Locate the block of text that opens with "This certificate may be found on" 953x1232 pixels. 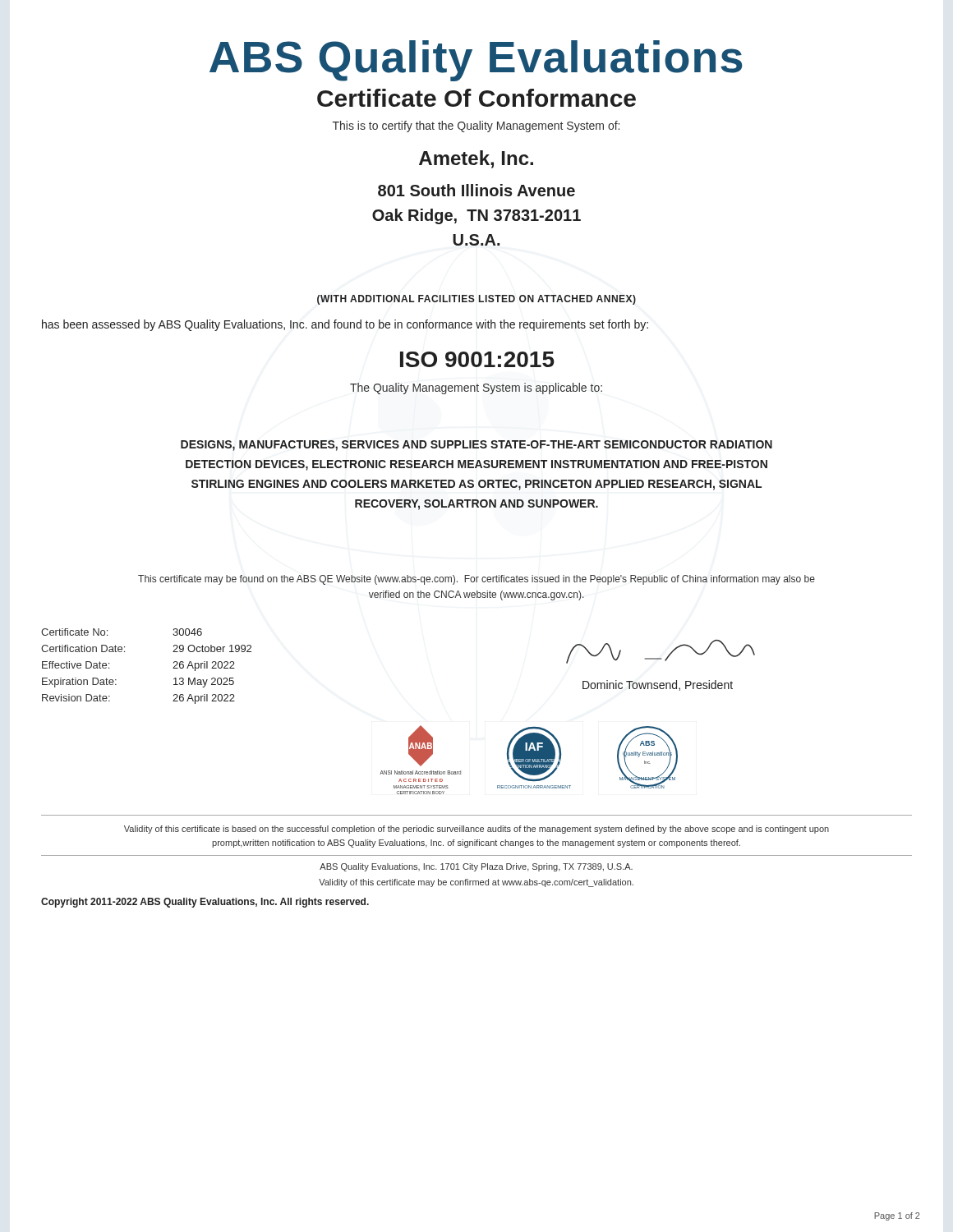click(x=476, y=587)
